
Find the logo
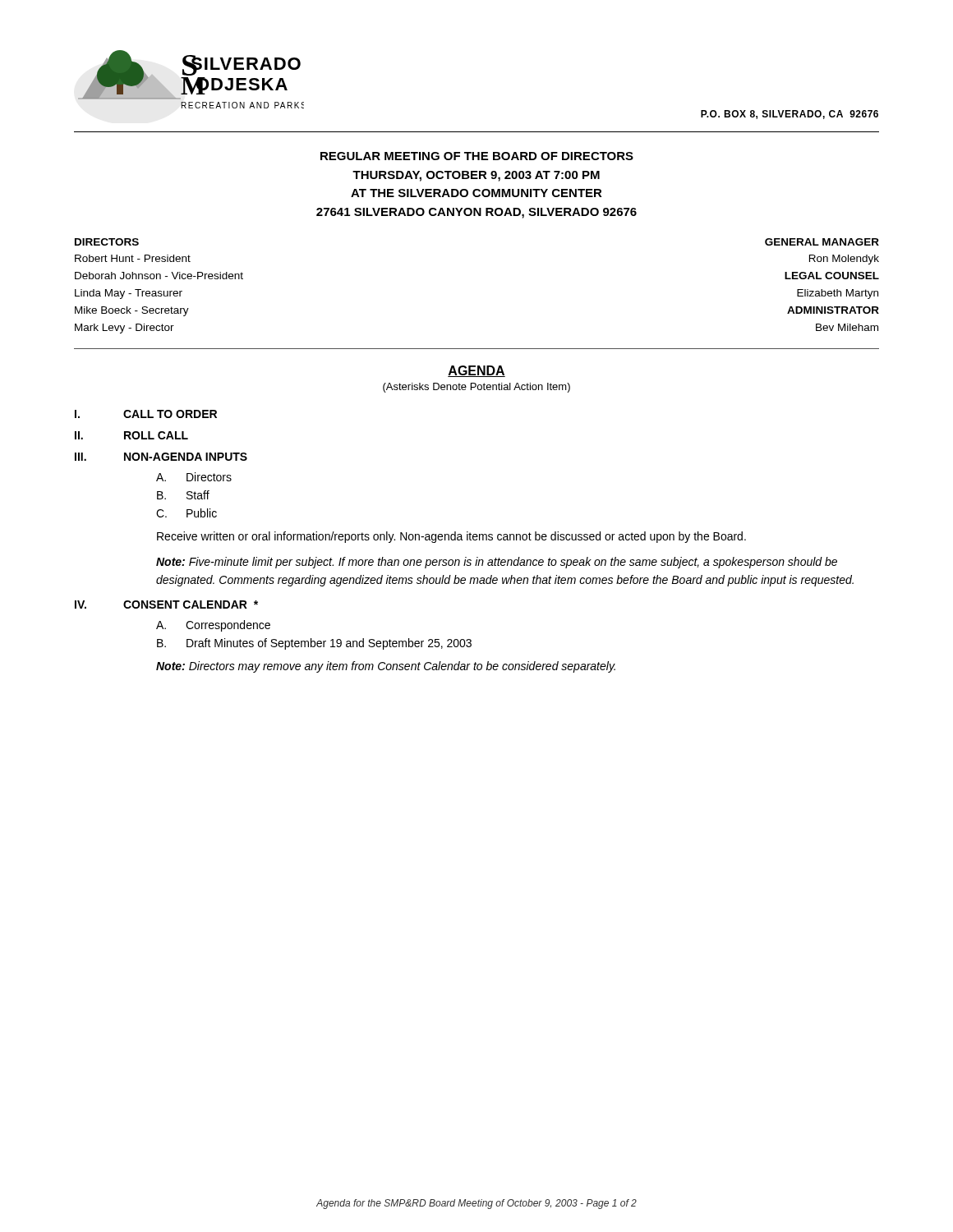click(189, 78)
